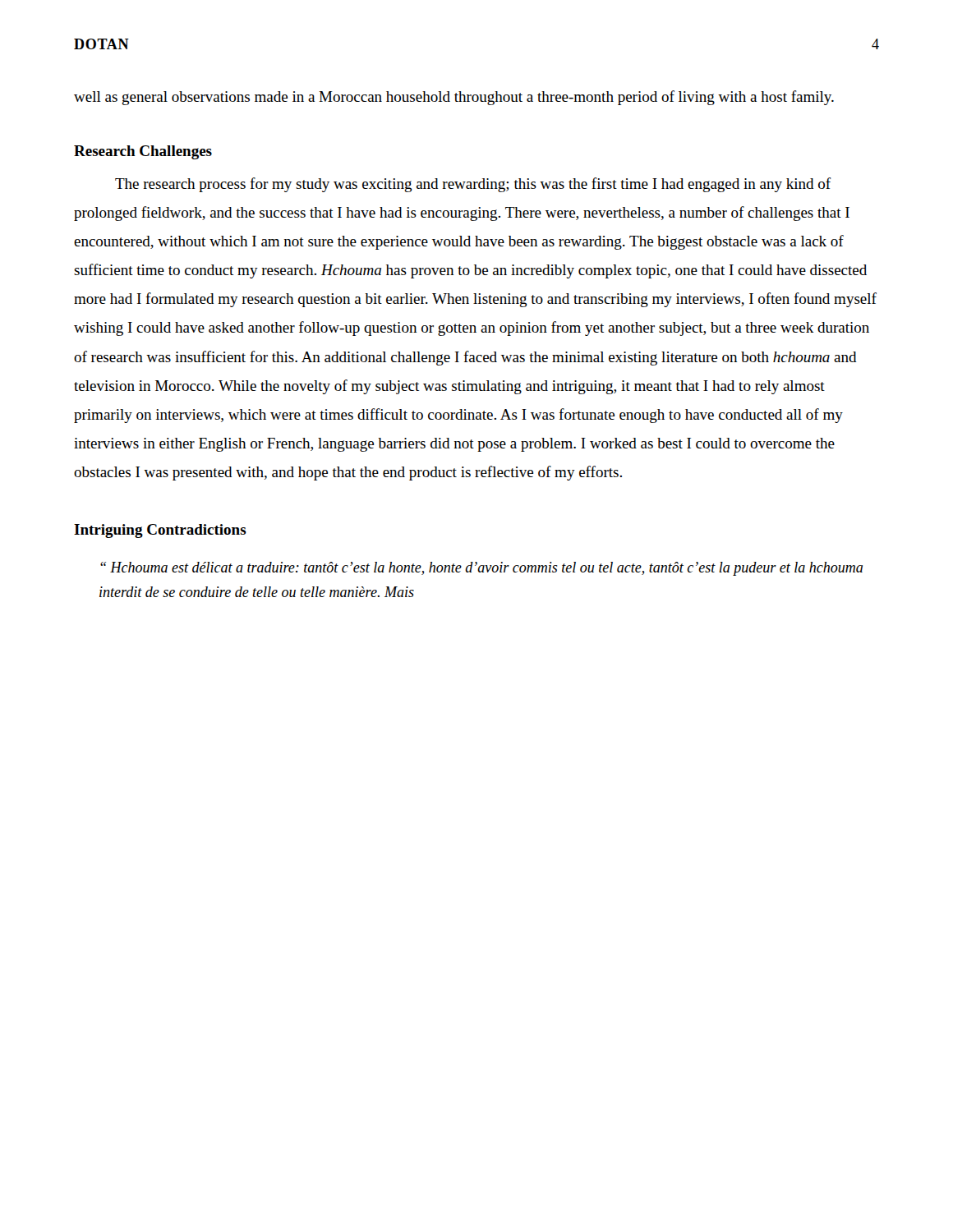Navigate to the text block starting "The research process for my study was"
953x1232 pixels.
tap(475, 328)
